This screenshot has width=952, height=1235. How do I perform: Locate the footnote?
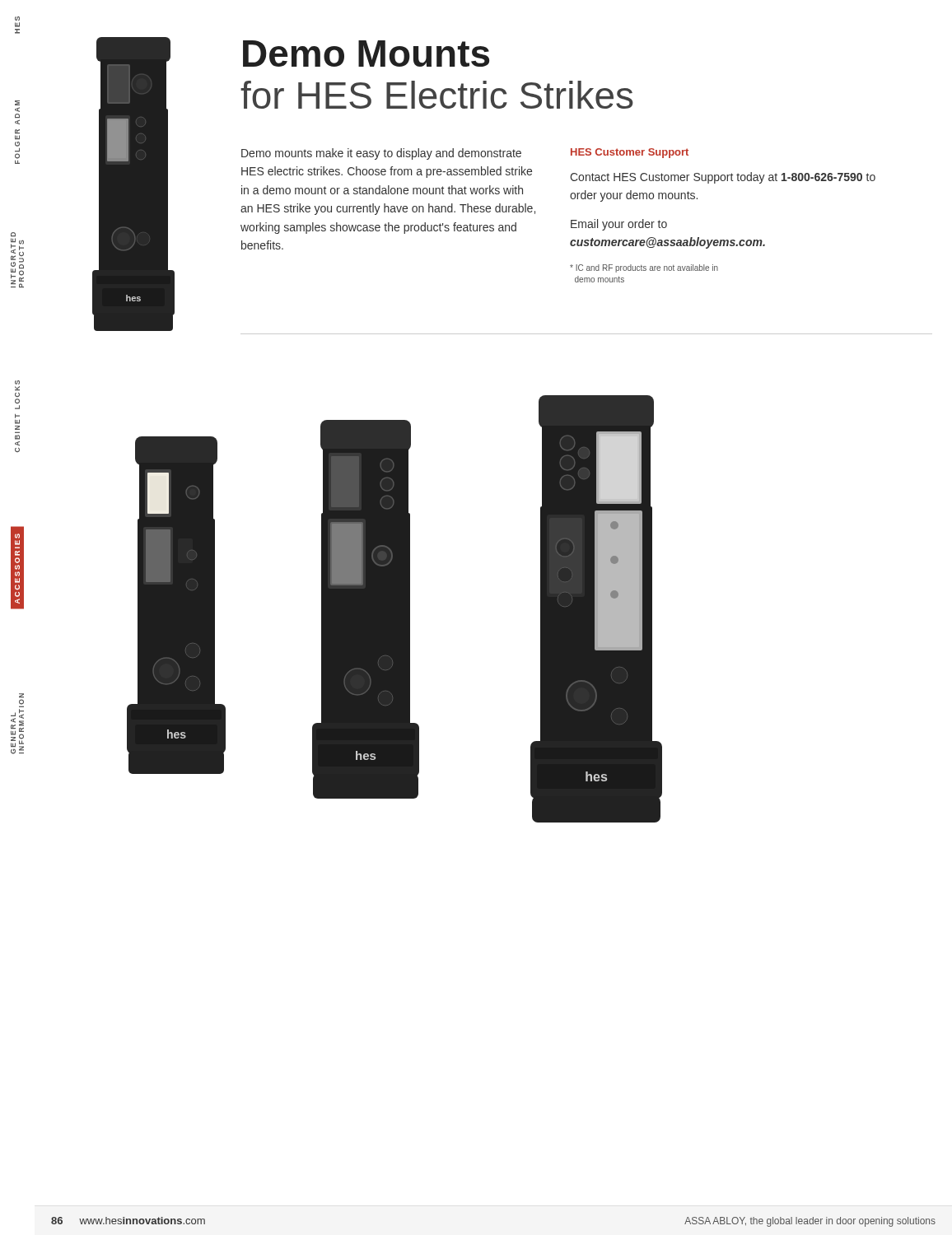click(644, 274)
